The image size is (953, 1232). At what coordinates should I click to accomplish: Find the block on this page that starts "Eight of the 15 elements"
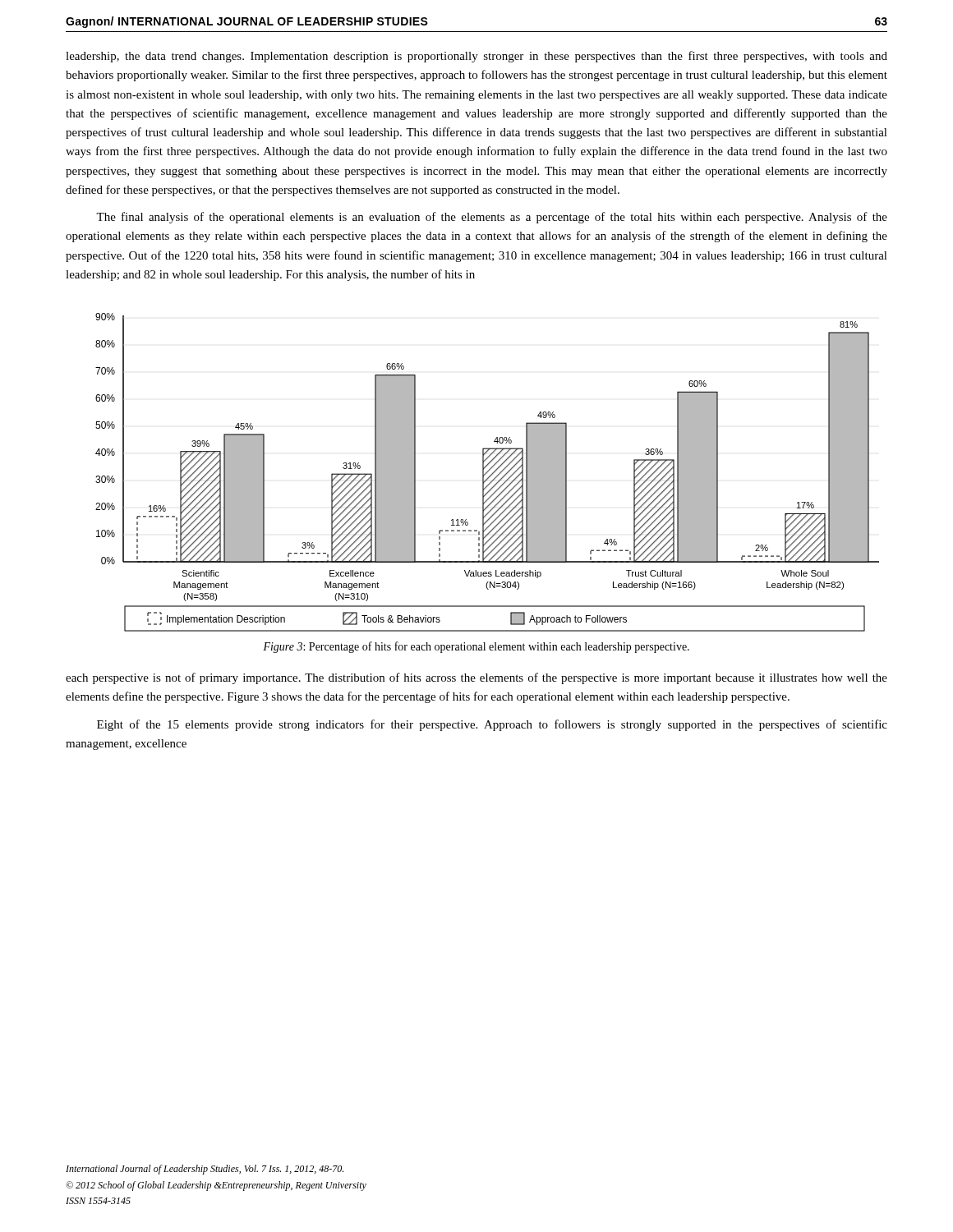pos(476,734)
